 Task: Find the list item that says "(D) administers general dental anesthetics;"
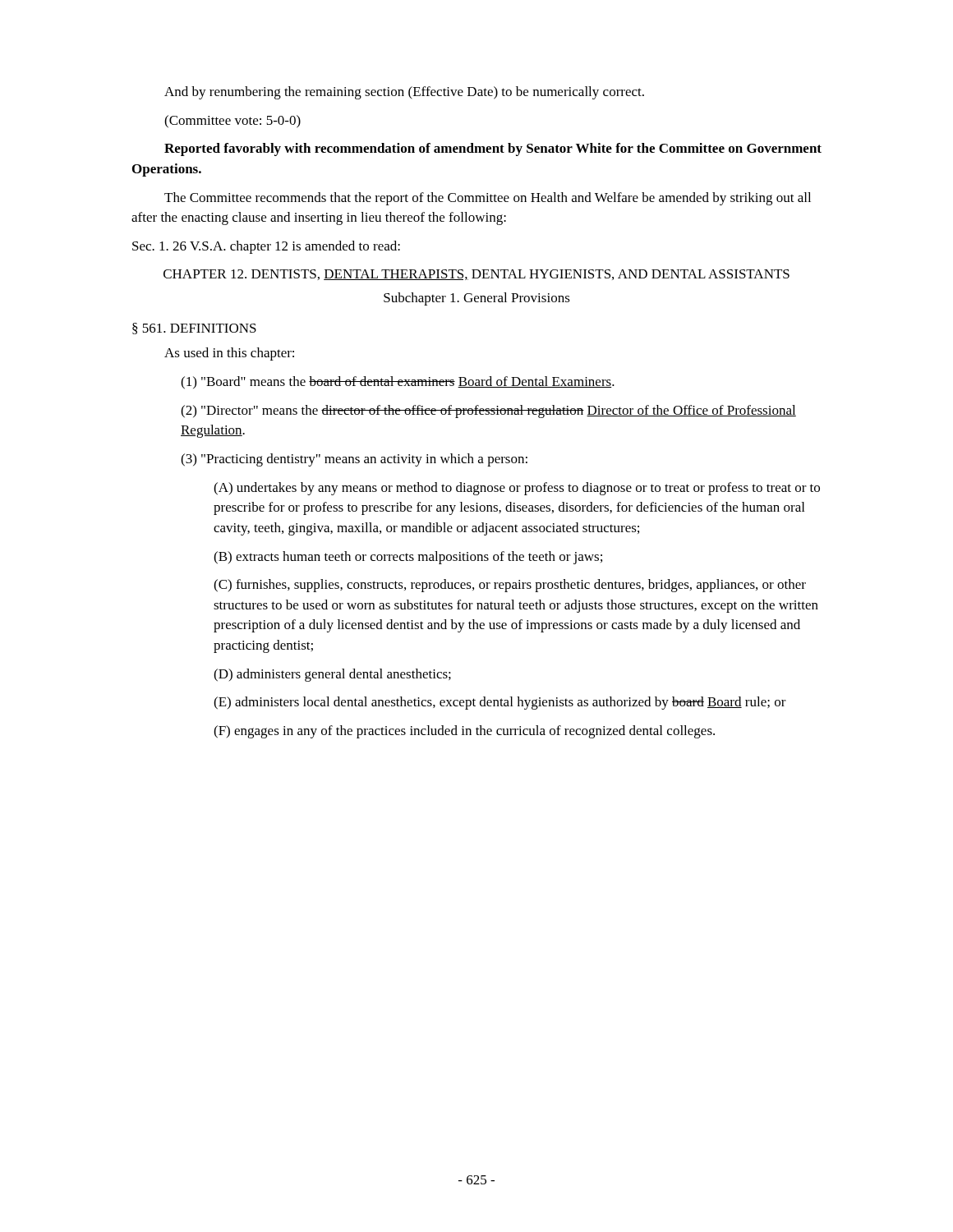pyautogui.click(x=332, y=675)
